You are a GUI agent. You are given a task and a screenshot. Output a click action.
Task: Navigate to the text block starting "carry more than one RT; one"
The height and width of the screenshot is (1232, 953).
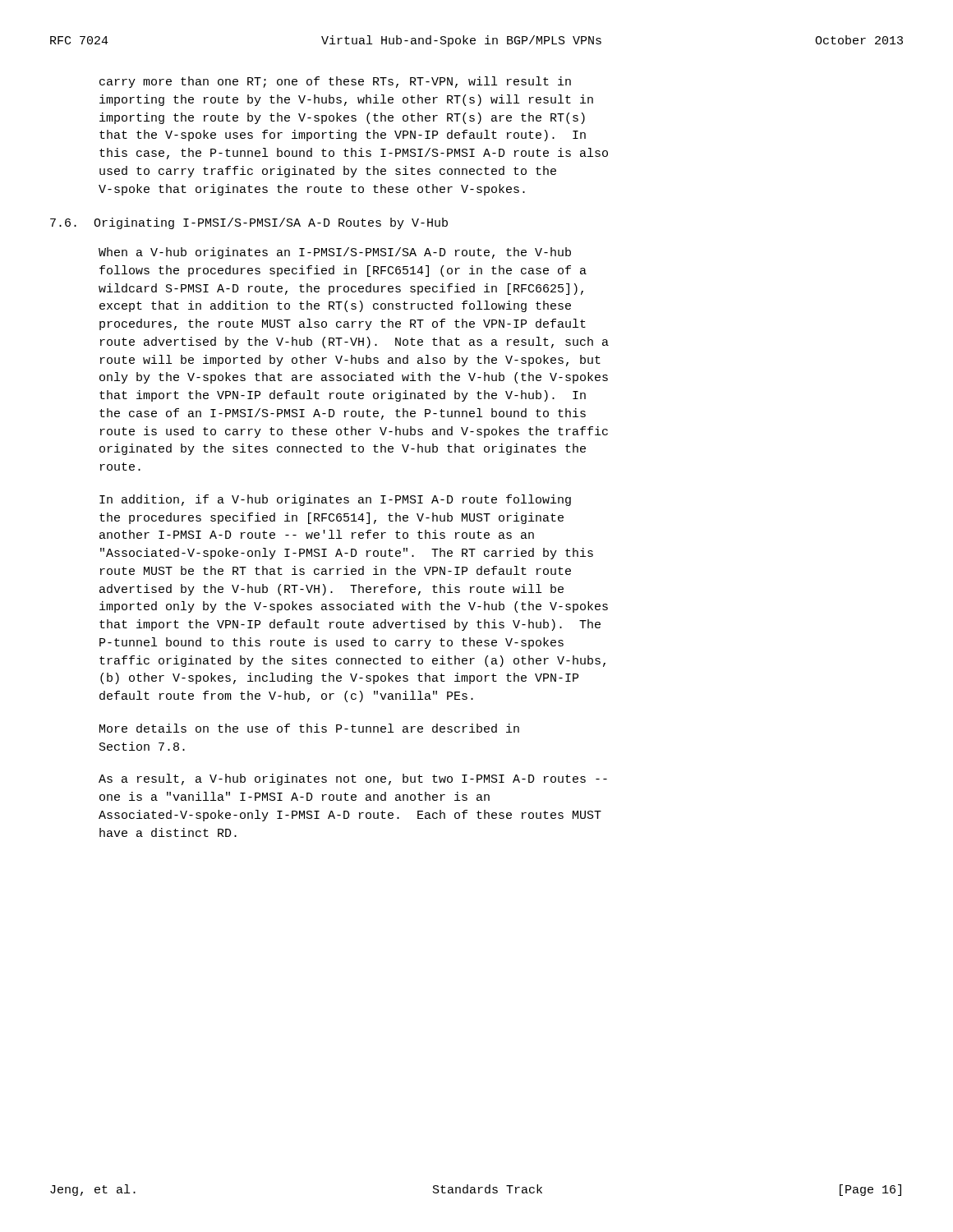point(354,136)
